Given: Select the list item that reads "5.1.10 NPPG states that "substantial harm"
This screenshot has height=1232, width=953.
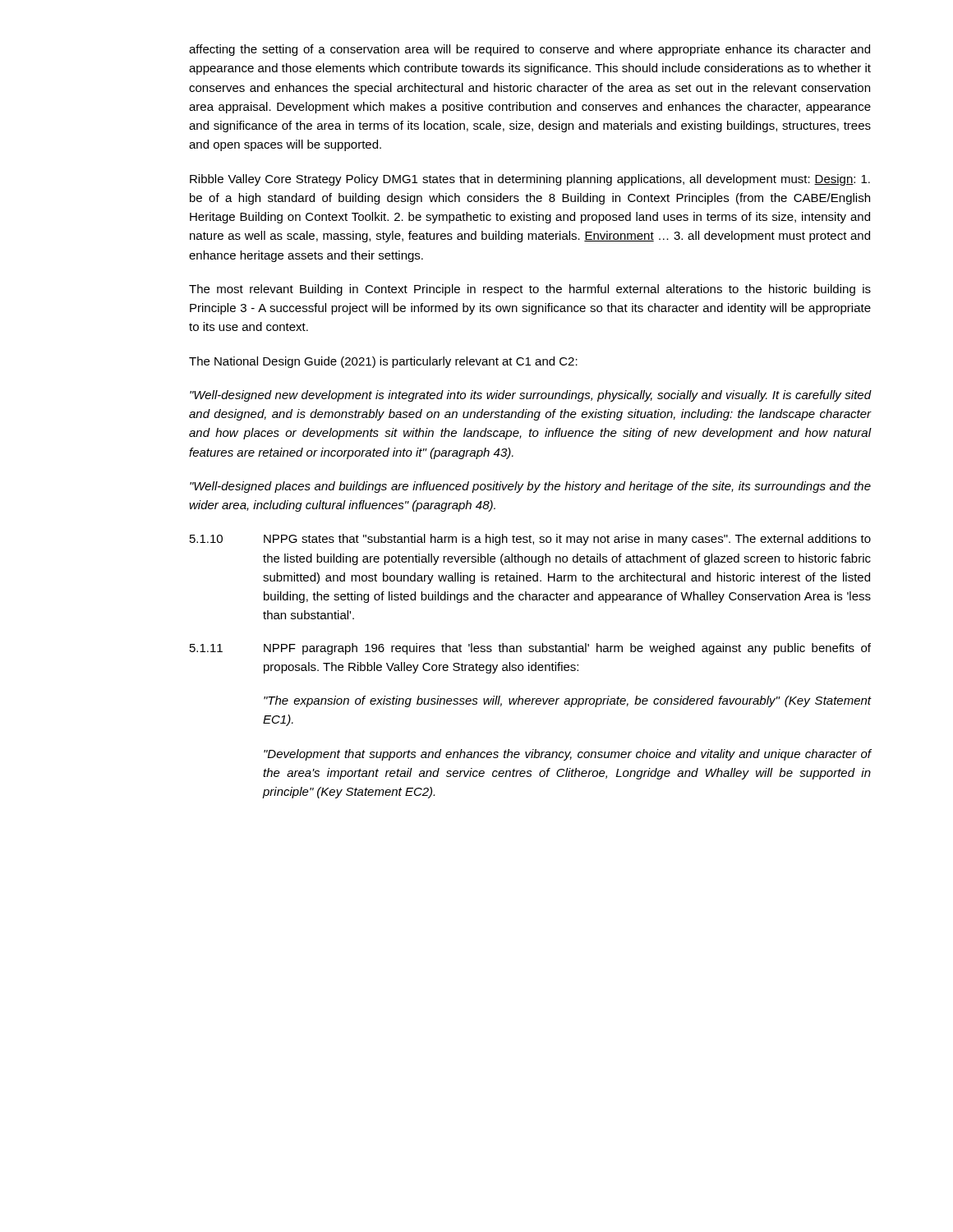Looking at the screenshot, I should (x=530, y=577).
